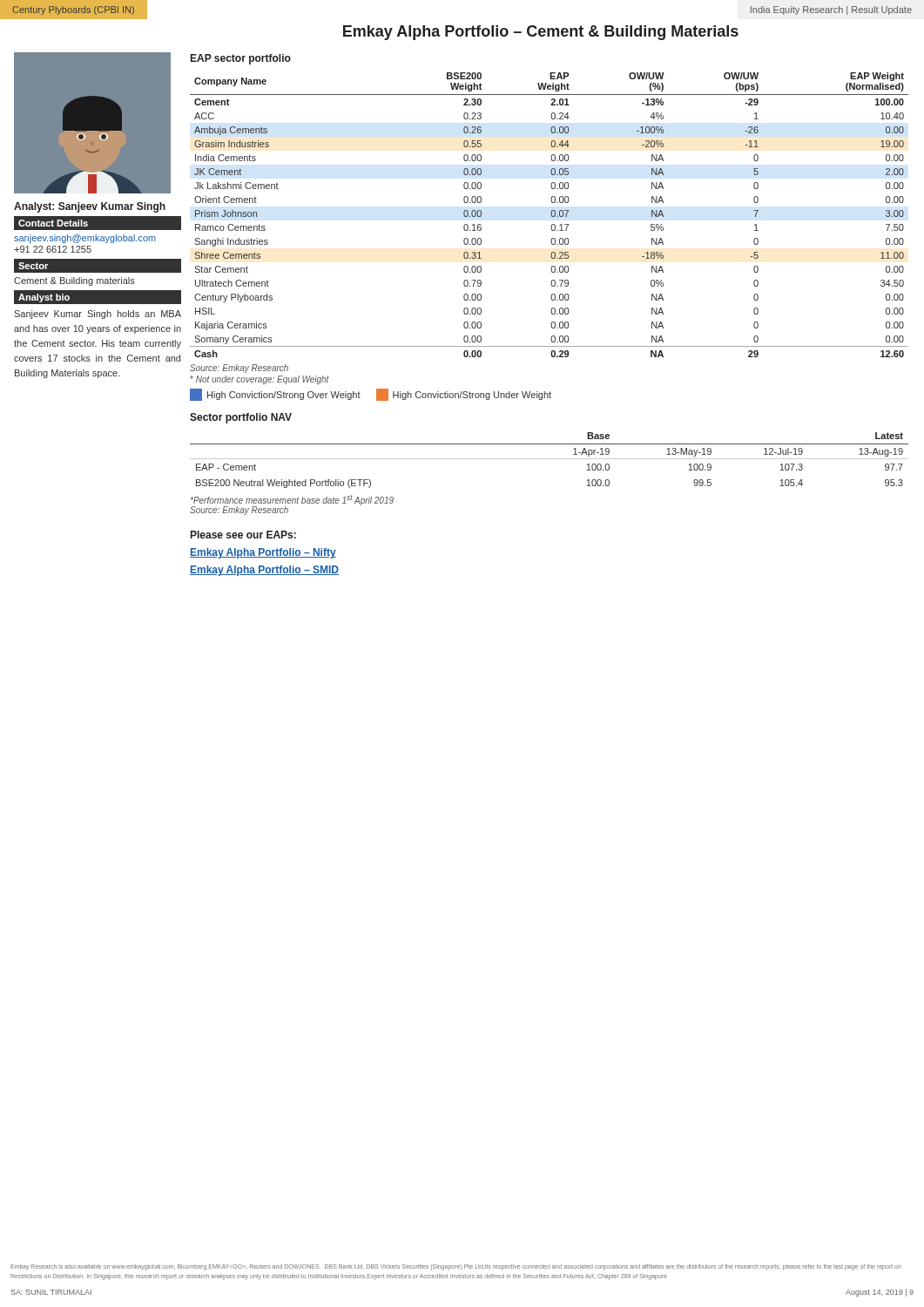This screenshot has height=1307, width=924.
Task: Locate the block of text that opens with "Emkay Alpha Portfolio – Nifty"
Action: point(263,553)
